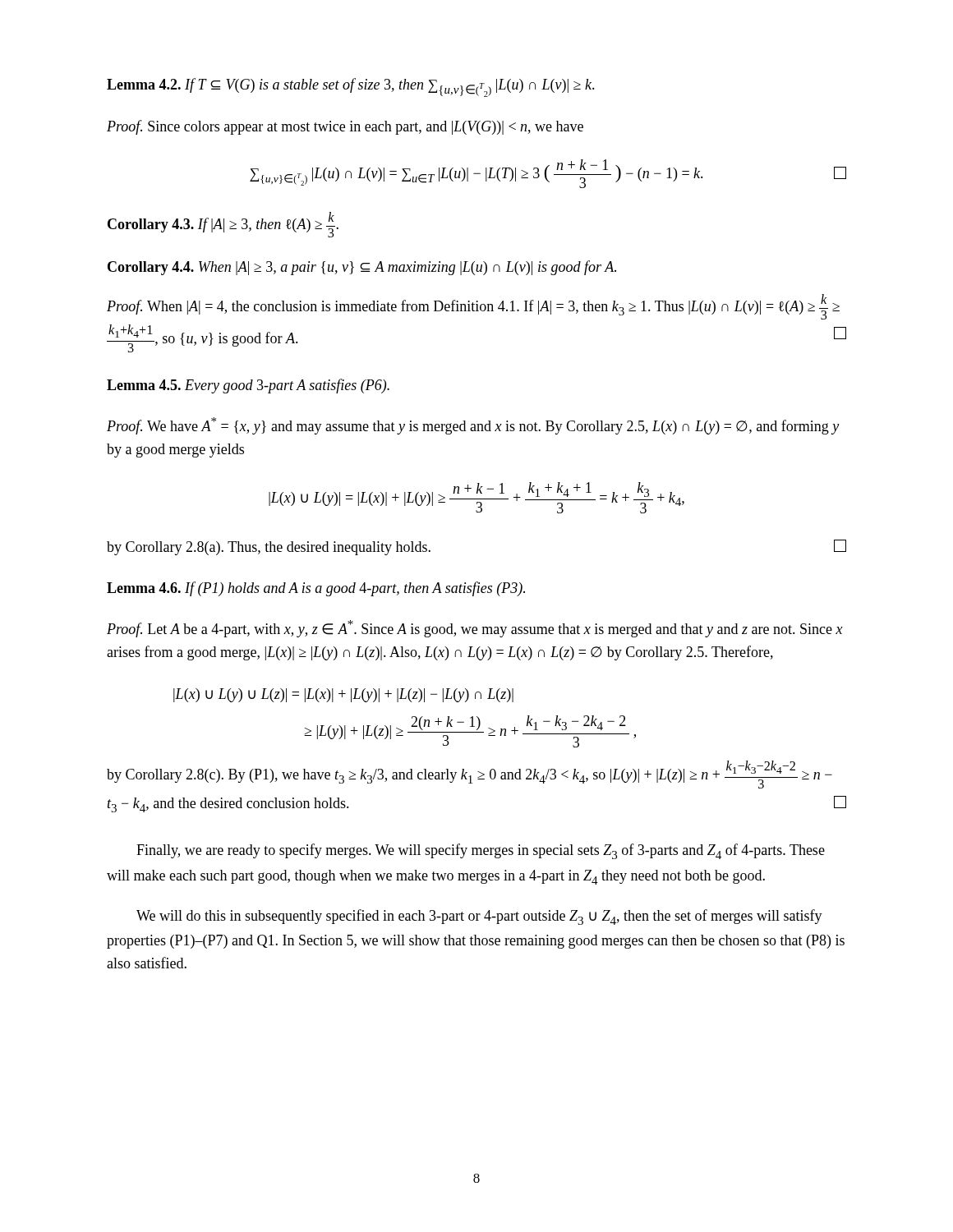
Task: Select the block starting "Corollary 4.3. If |A| ≥"
Action: pos(223,226)
